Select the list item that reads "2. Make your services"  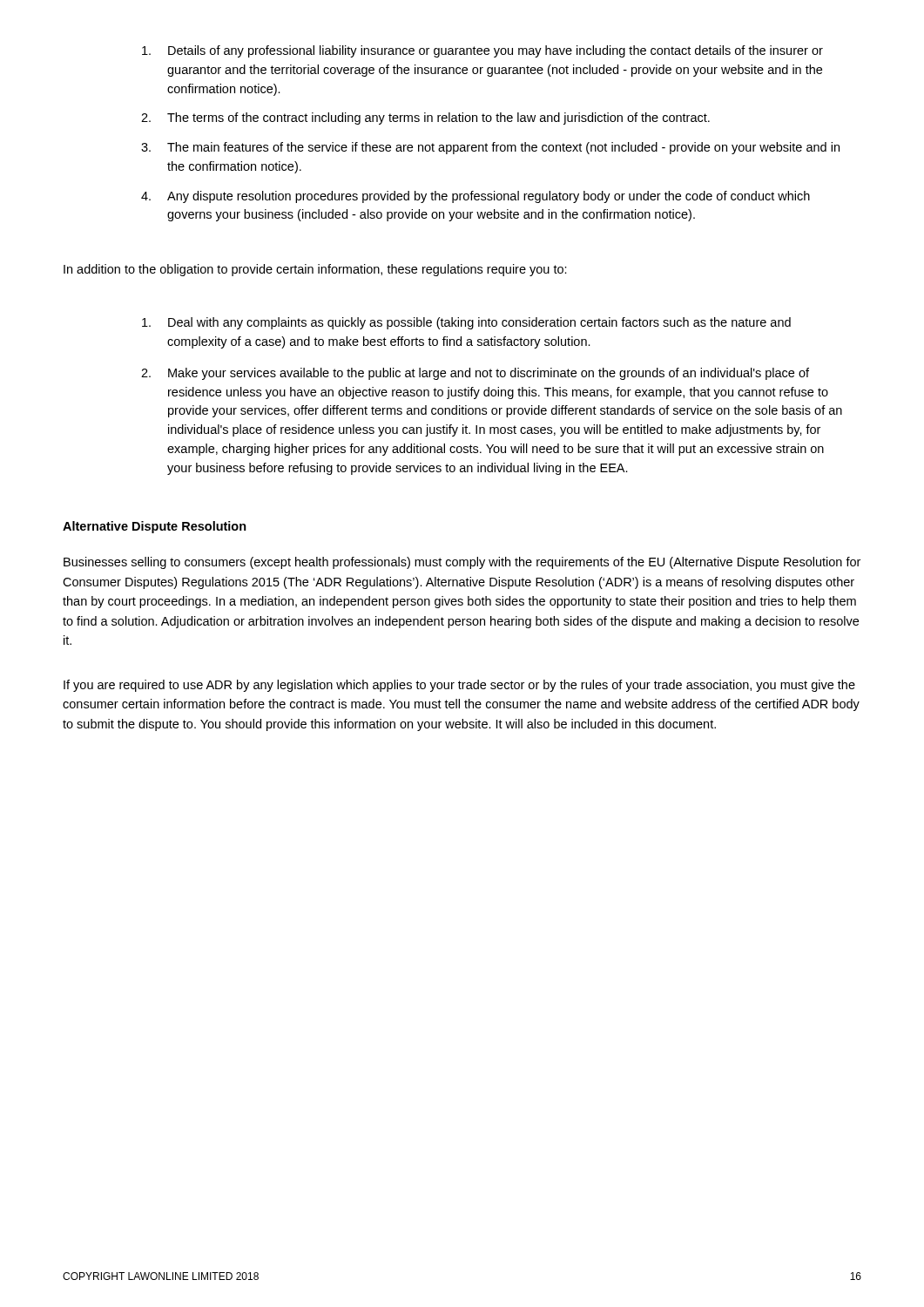coord(492,421)
